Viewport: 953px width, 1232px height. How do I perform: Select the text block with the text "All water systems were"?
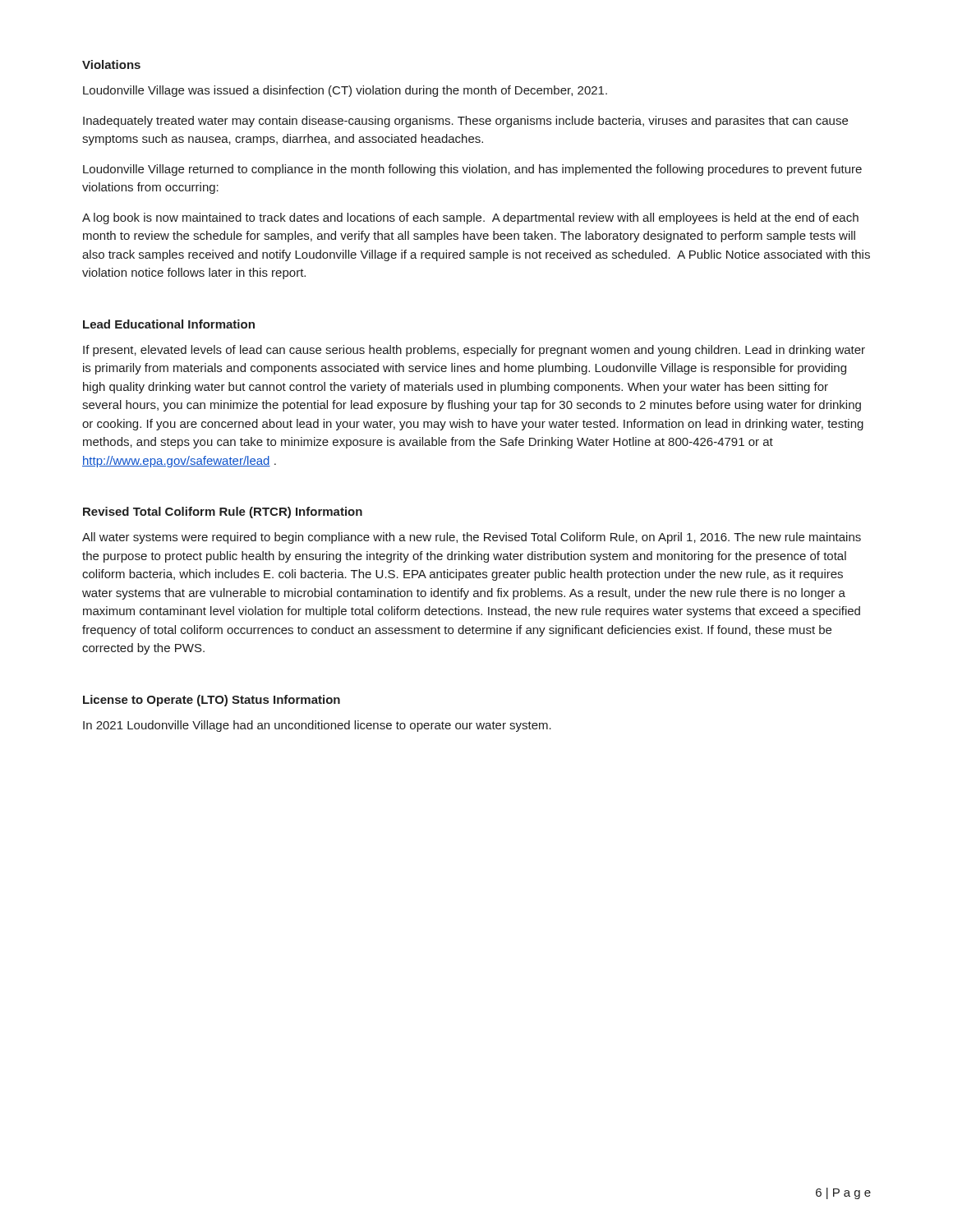coord(472,592)
